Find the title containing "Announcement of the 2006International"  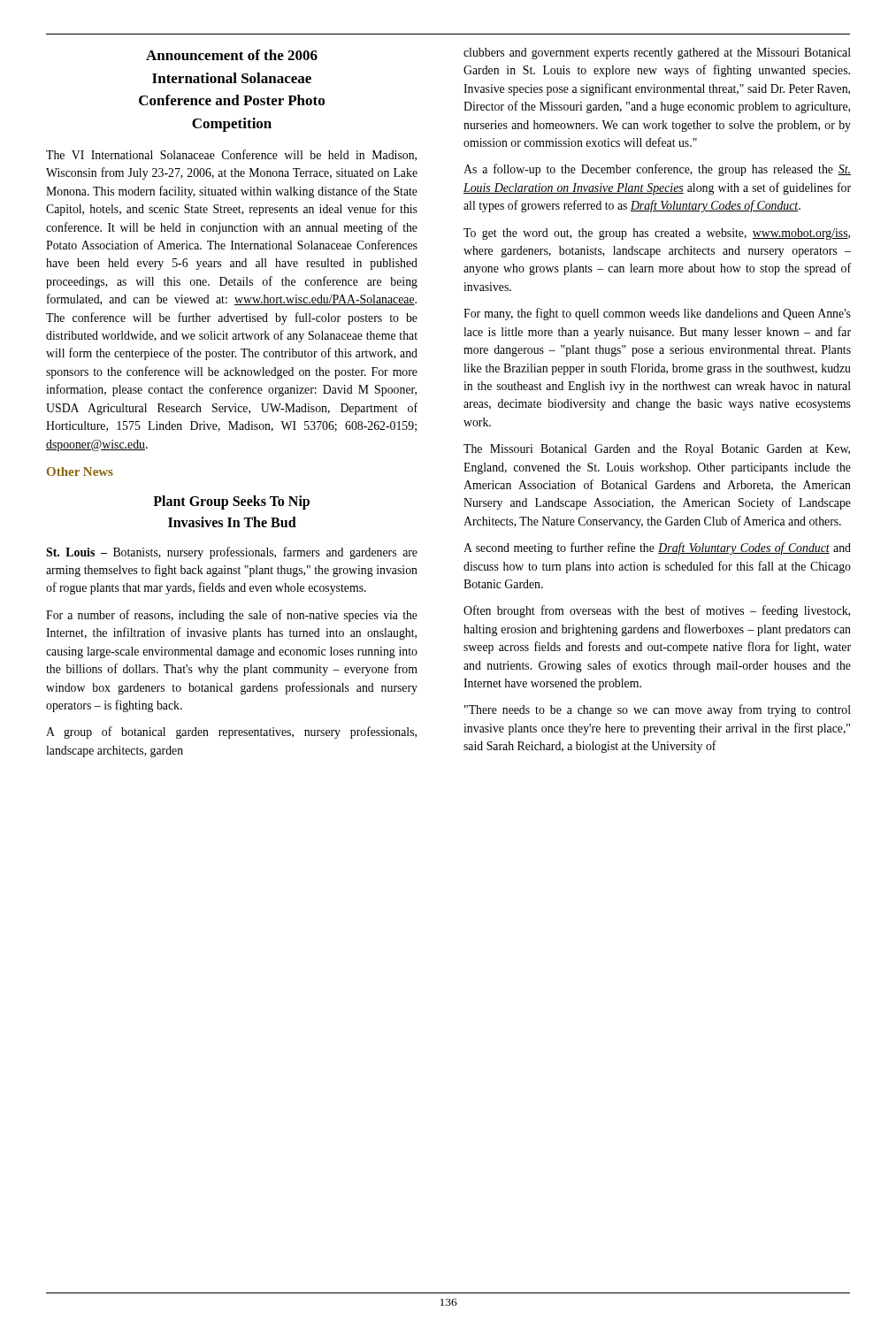tap(232, 89)
